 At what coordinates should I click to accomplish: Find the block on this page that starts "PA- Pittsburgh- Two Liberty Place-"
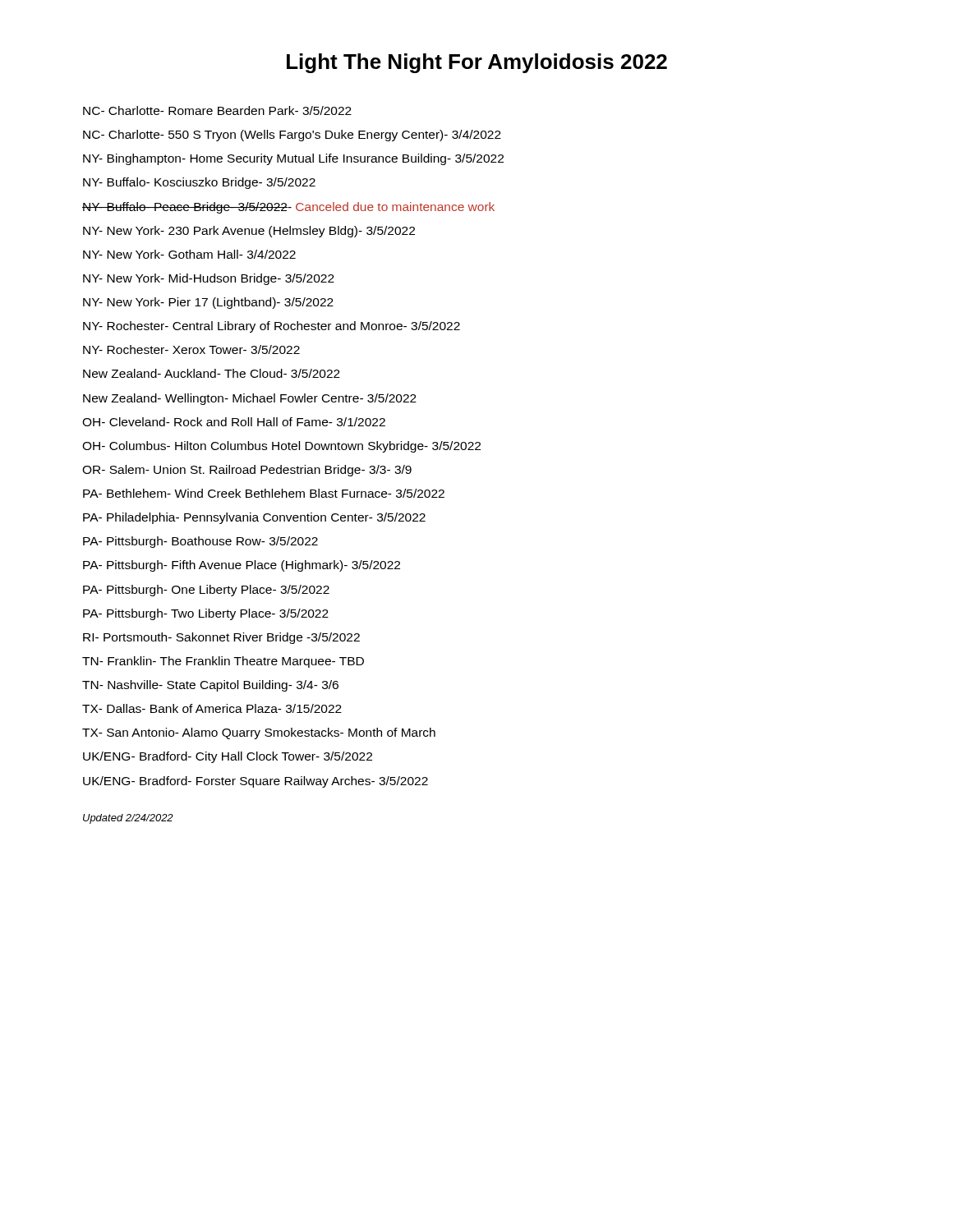(x=205, y=613)
